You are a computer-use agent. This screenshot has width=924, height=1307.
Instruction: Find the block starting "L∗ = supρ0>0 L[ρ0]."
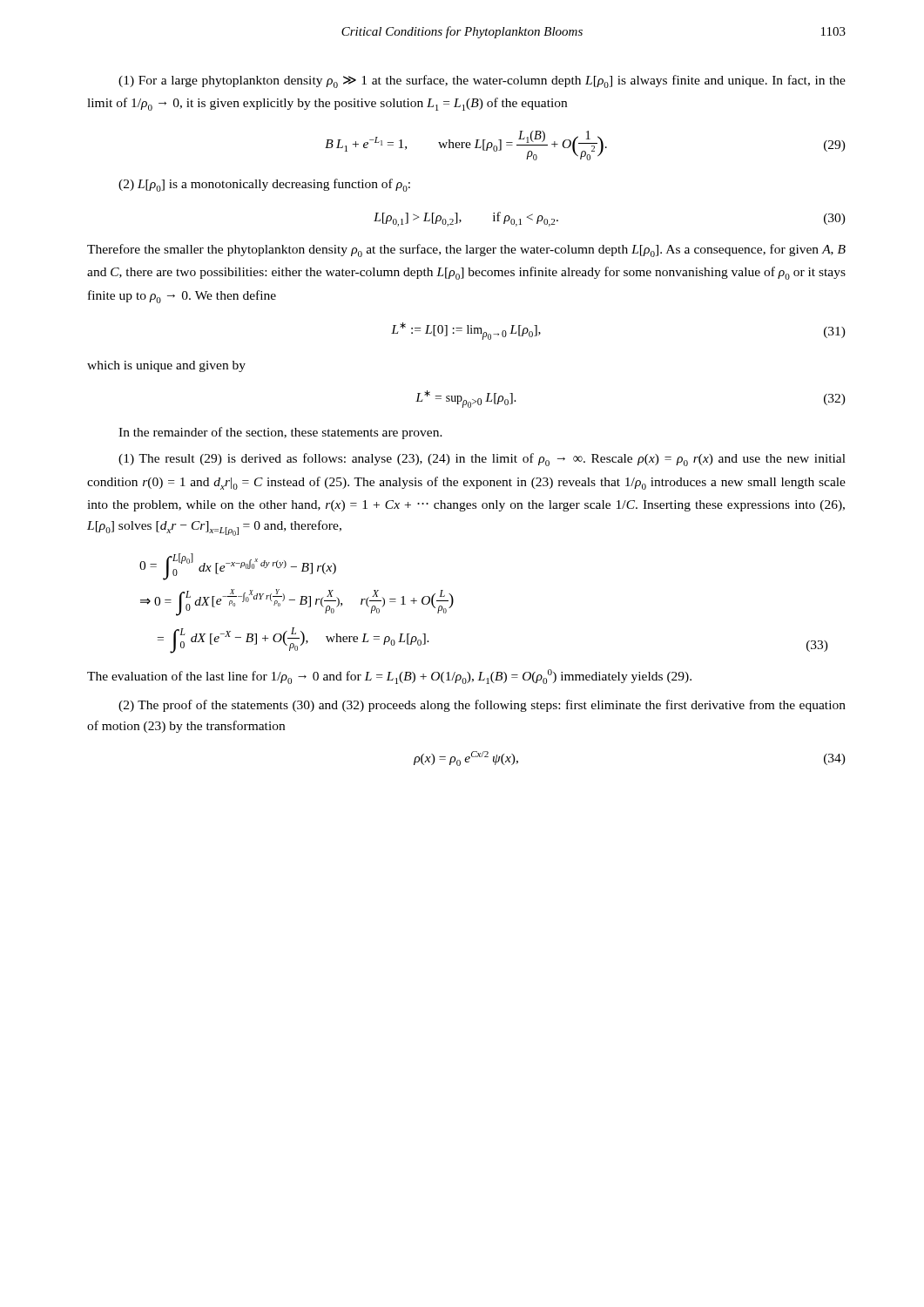(x=466, y=399)
